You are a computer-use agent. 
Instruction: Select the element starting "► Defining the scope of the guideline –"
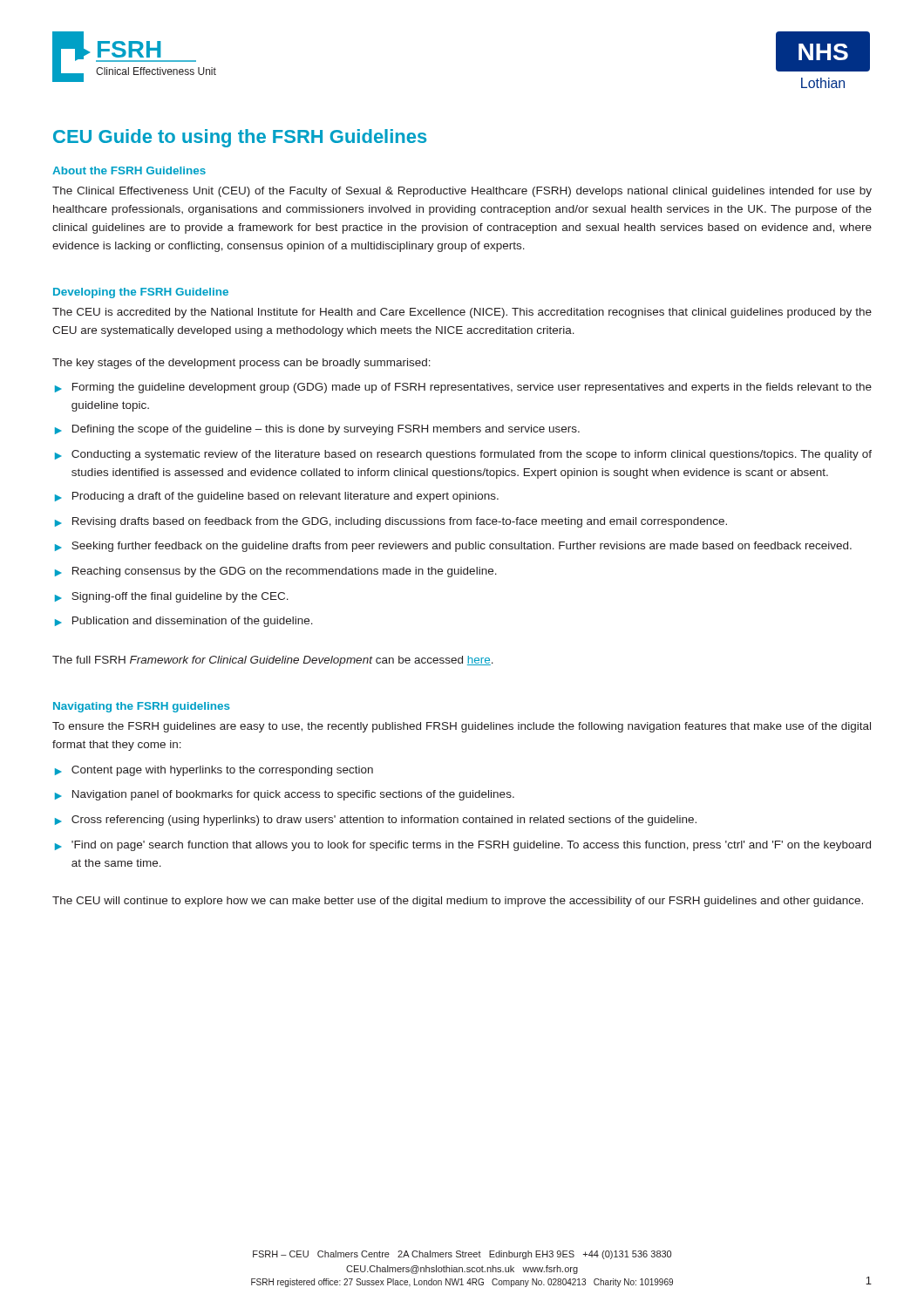462,430
